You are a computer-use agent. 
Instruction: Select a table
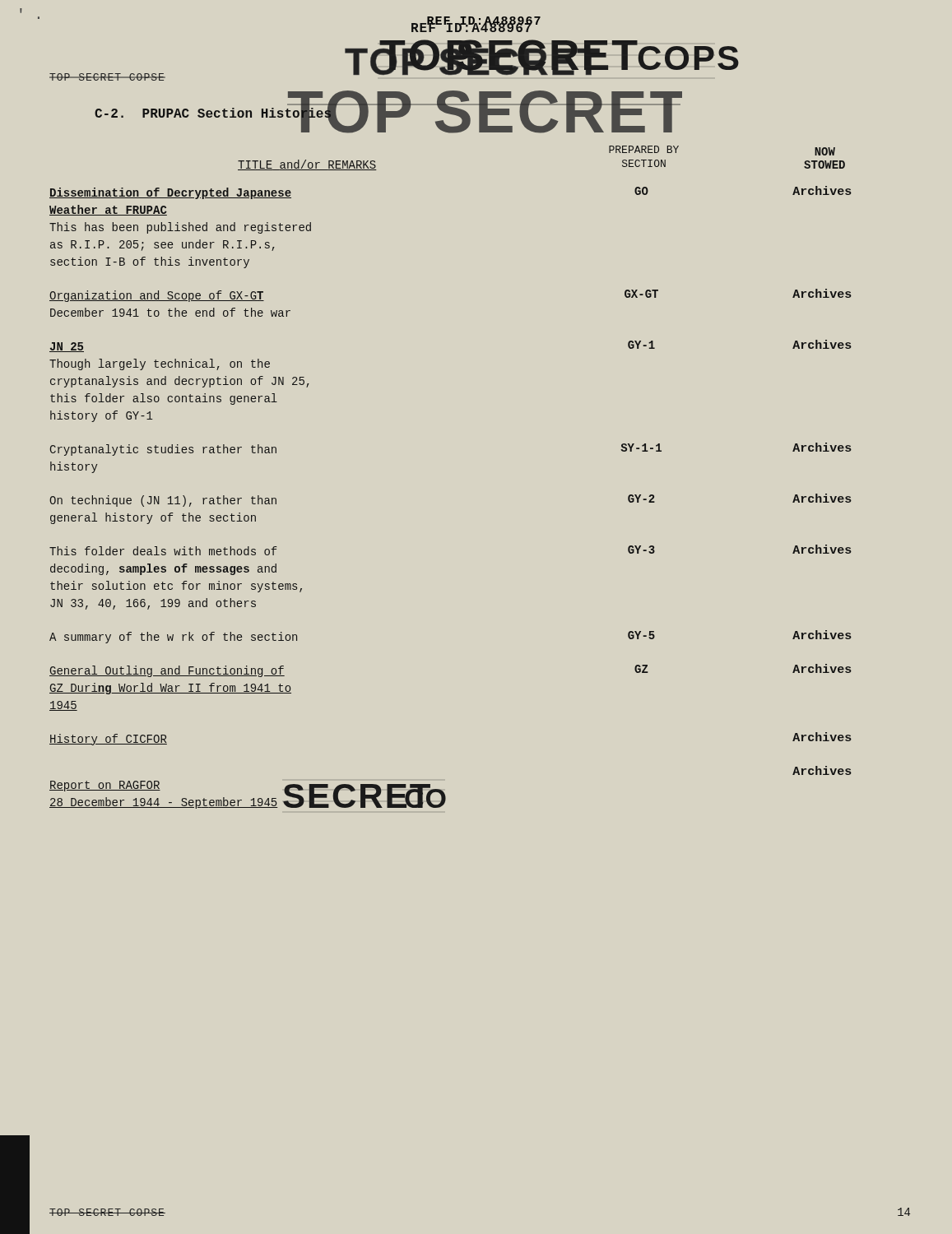pos(480,654)
